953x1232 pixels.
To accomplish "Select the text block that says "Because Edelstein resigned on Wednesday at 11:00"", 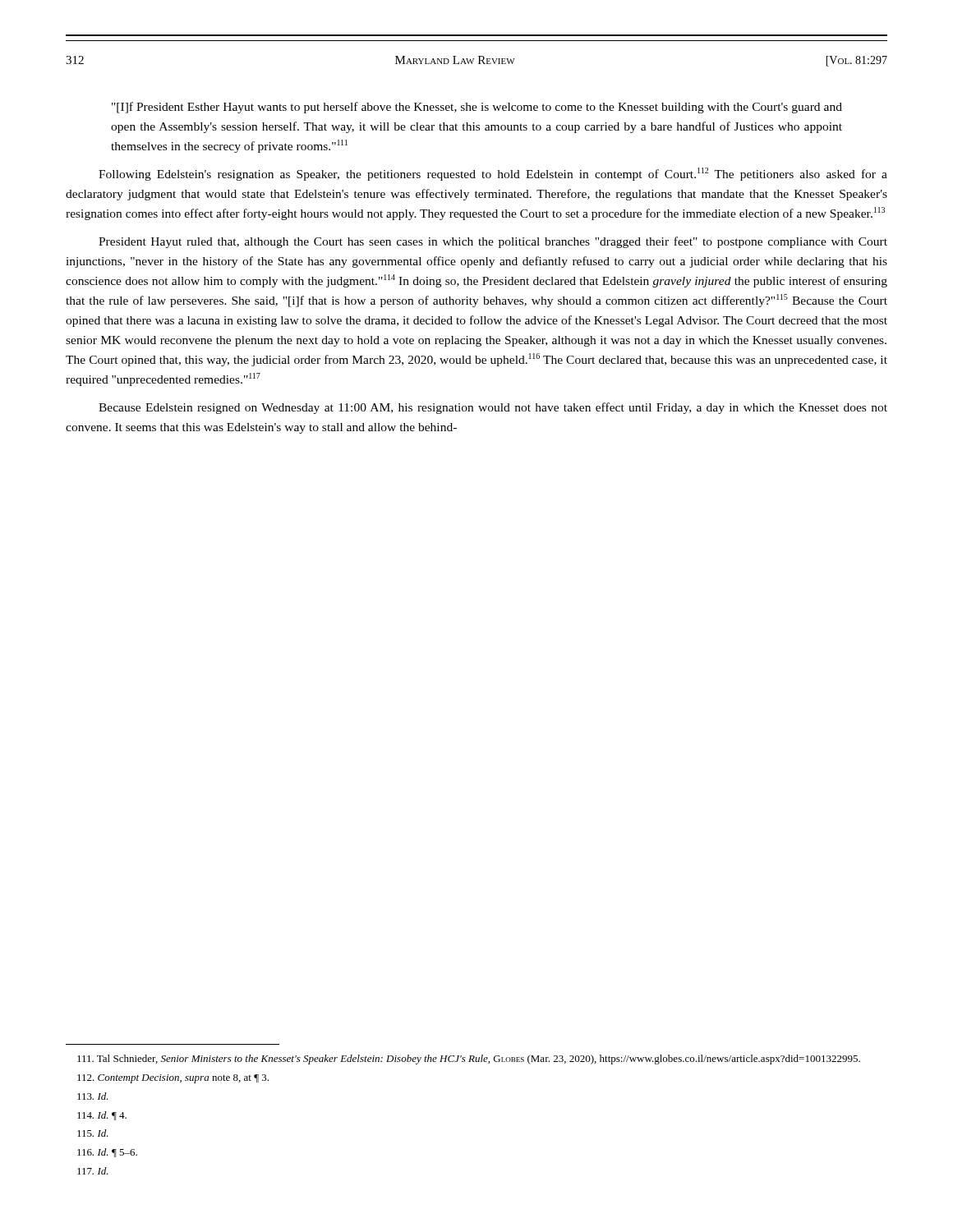I will pyautogui.click(x=476, y=417).
